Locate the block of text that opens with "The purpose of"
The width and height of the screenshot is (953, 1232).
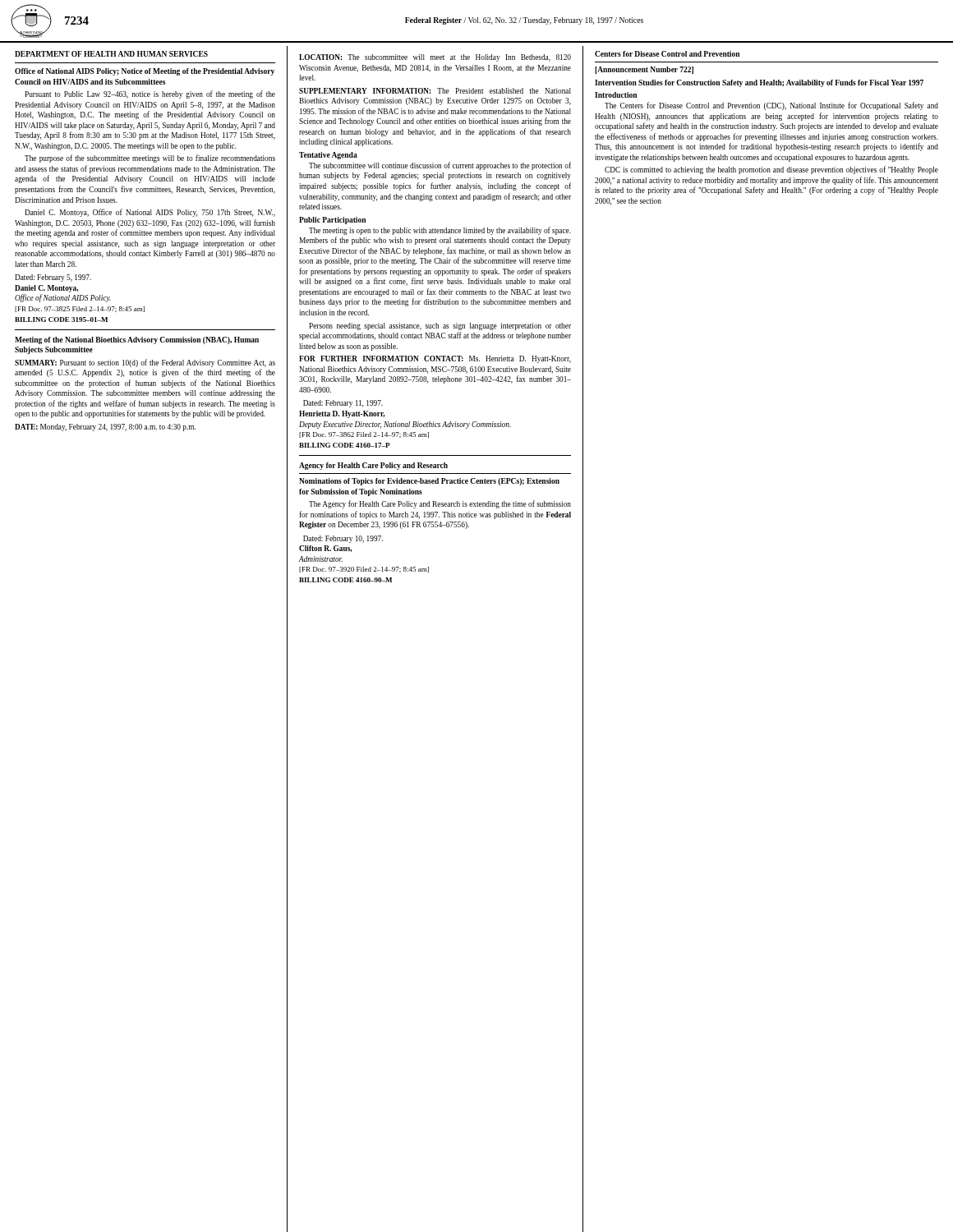[145, 180]
